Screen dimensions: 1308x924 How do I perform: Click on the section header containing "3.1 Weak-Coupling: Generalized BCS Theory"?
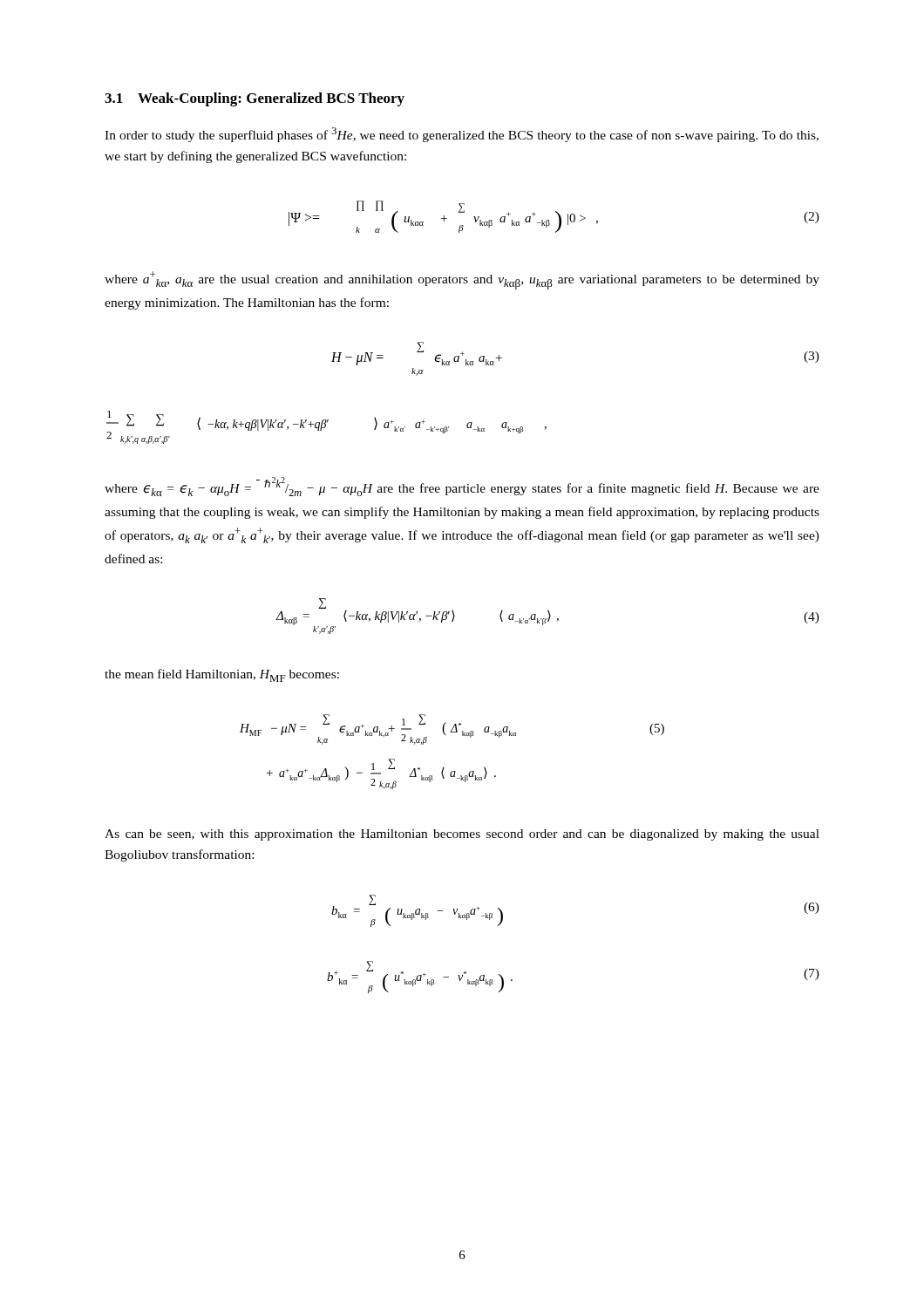255,98
